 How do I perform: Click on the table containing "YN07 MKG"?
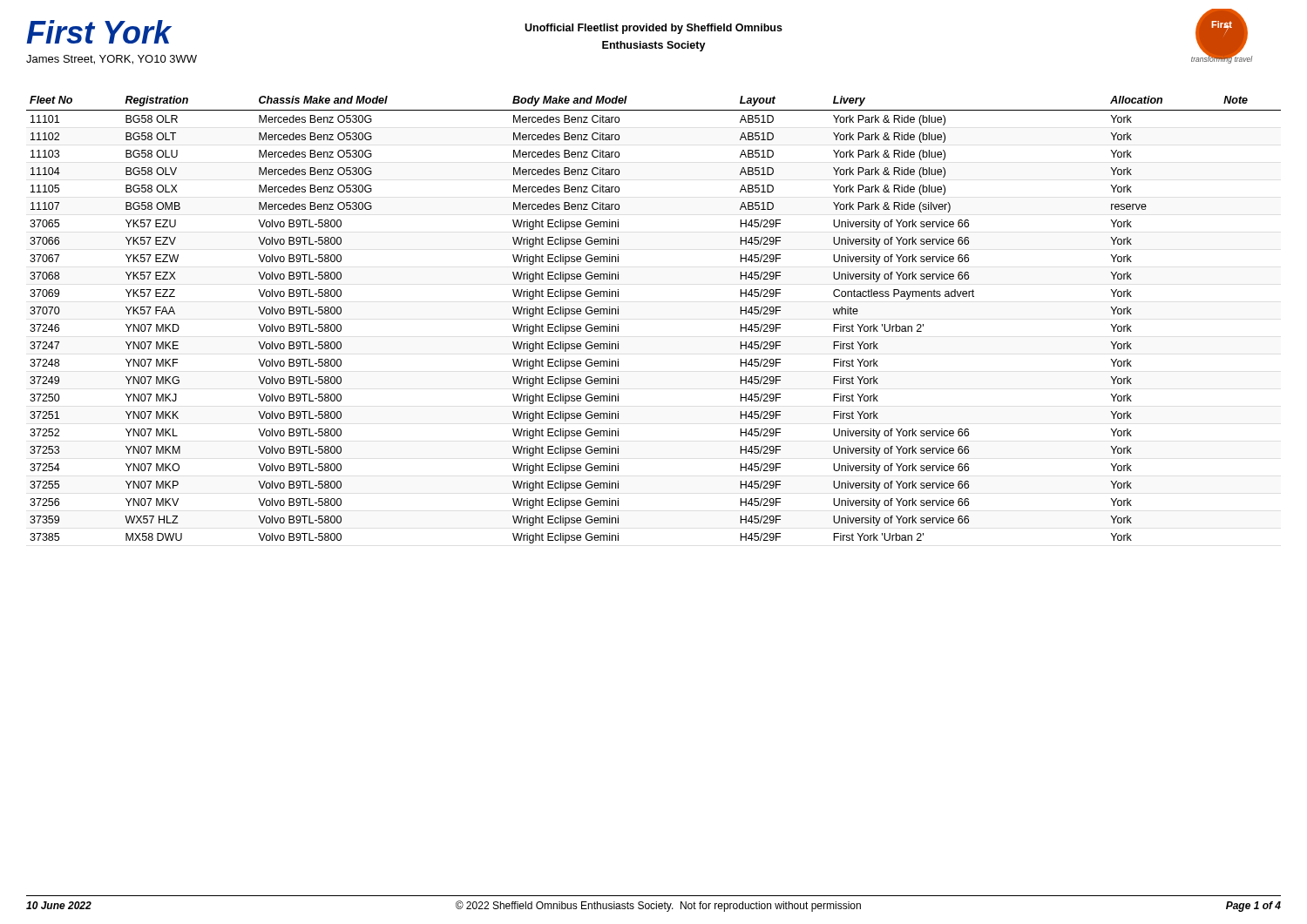654,319
